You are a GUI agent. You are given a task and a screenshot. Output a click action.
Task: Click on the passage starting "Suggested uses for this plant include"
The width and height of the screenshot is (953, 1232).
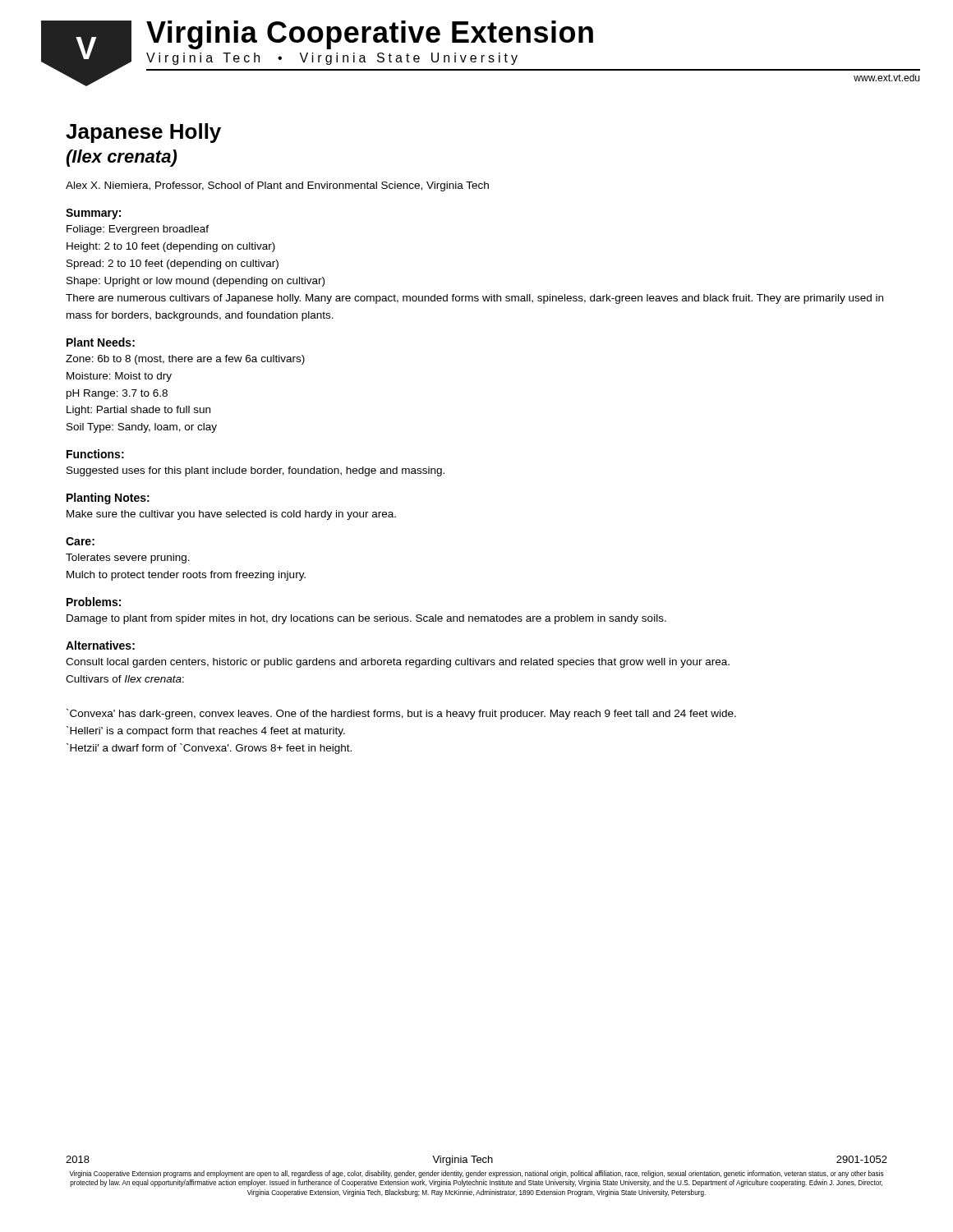coord(256,471)
